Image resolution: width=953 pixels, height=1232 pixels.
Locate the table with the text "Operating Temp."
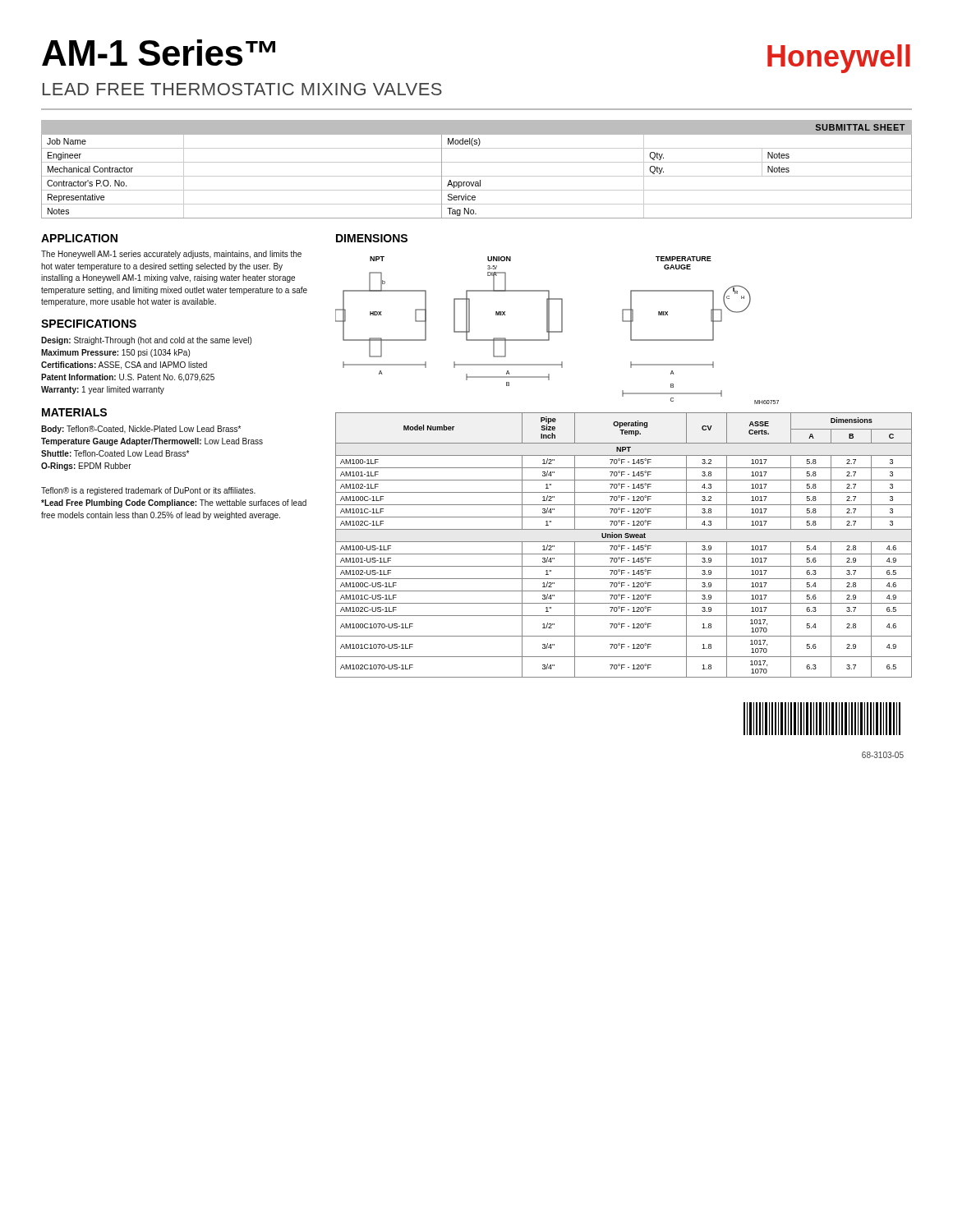click(624, 545)
